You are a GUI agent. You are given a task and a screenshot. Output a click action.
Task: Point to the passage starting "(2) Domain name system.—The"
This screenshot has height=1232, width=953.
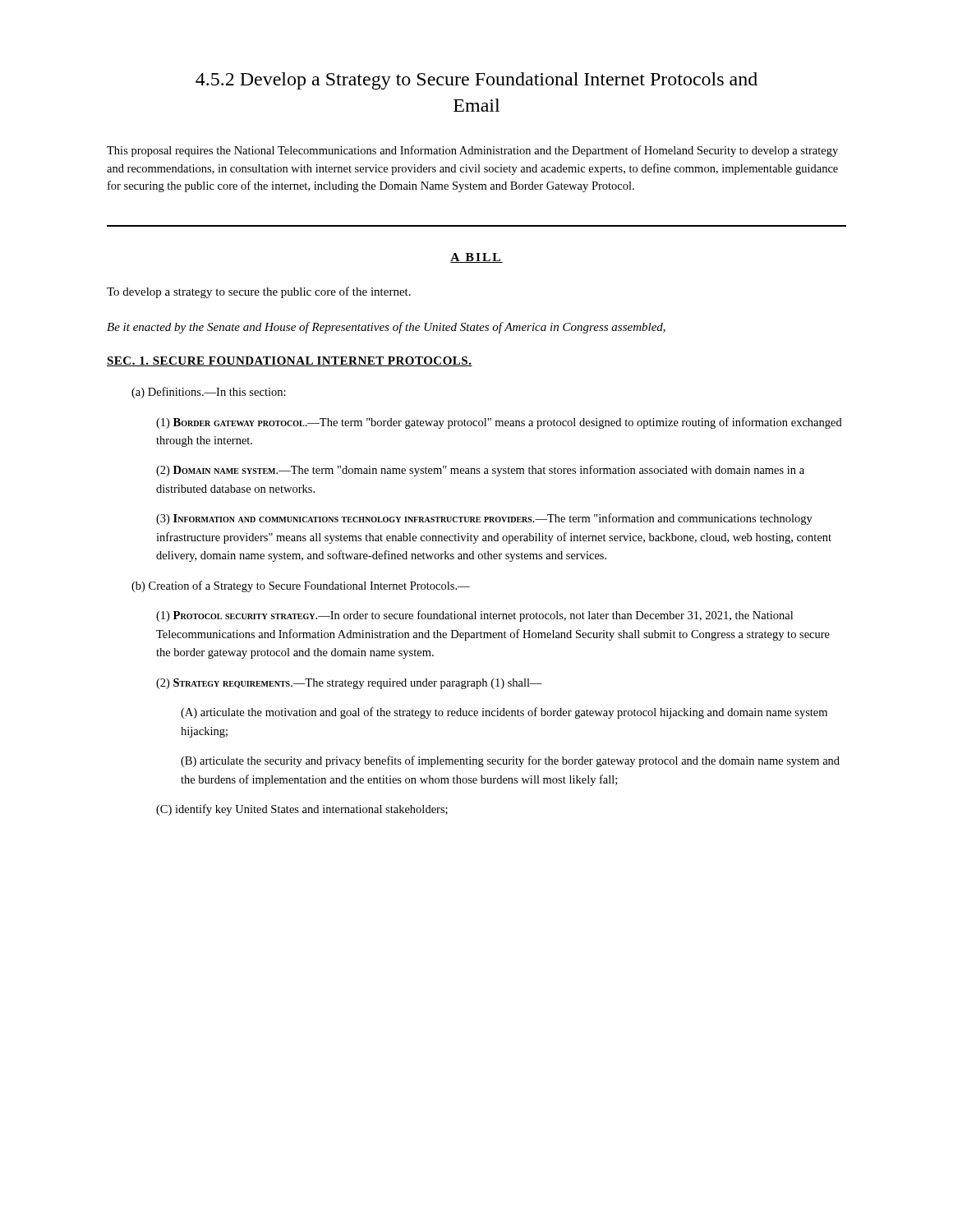pyautogui.click(x=480, y=479)
